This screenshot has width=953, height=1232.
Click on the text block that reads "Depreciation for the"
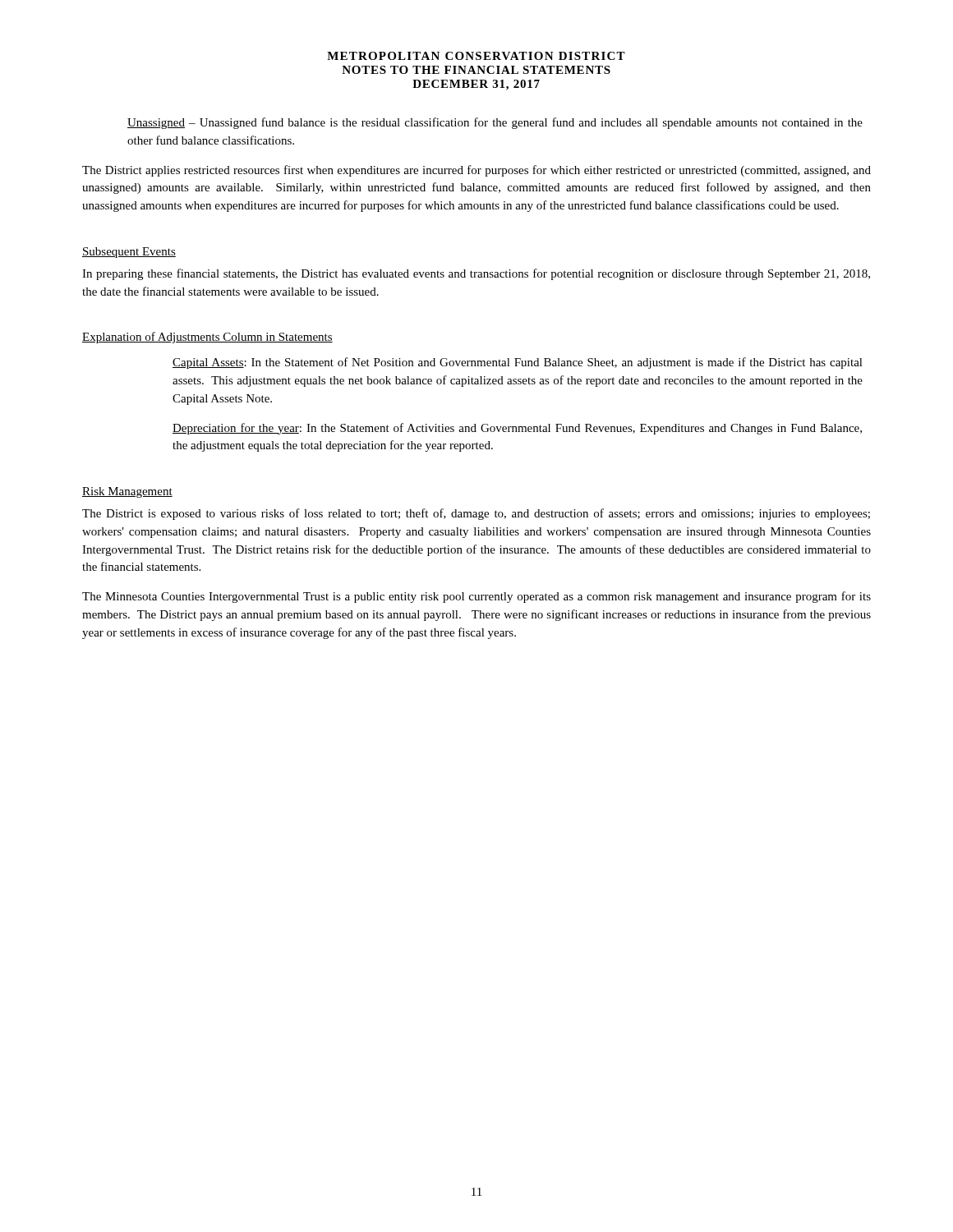coord(518,436)
